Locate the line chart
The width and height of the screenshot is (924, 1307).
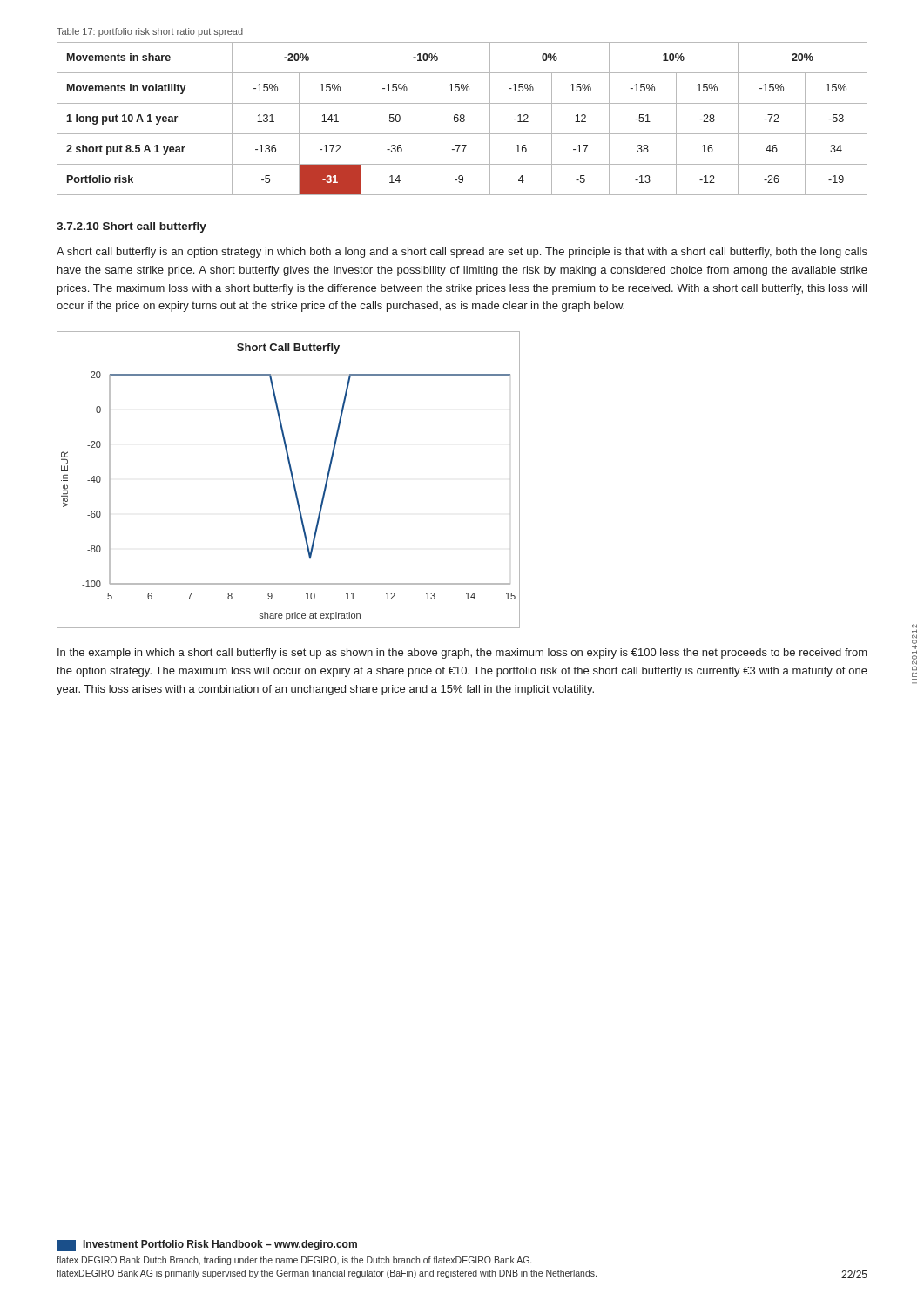(288, 480)
